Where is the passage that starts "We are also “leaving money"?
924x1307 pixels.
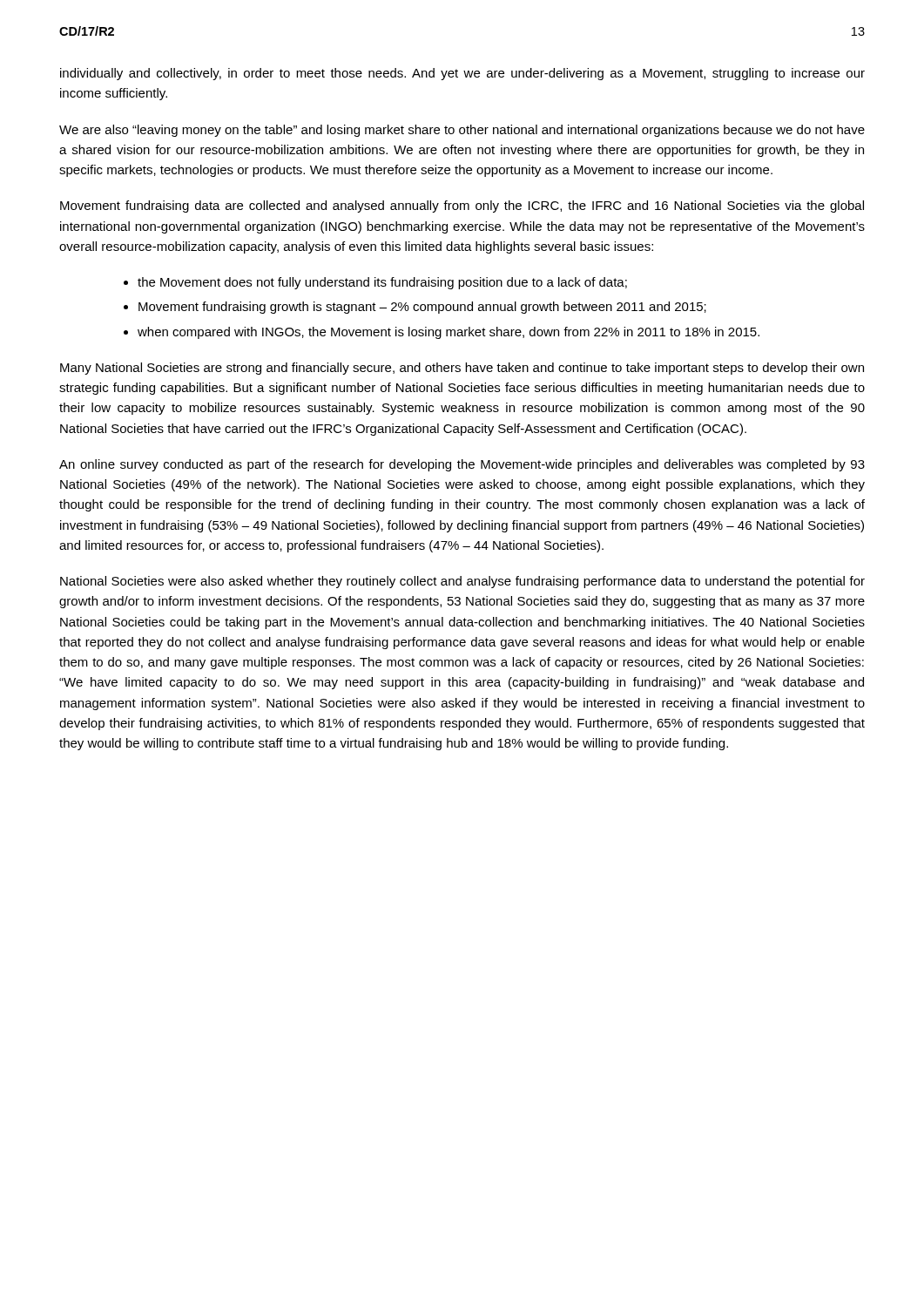point(462,149)
